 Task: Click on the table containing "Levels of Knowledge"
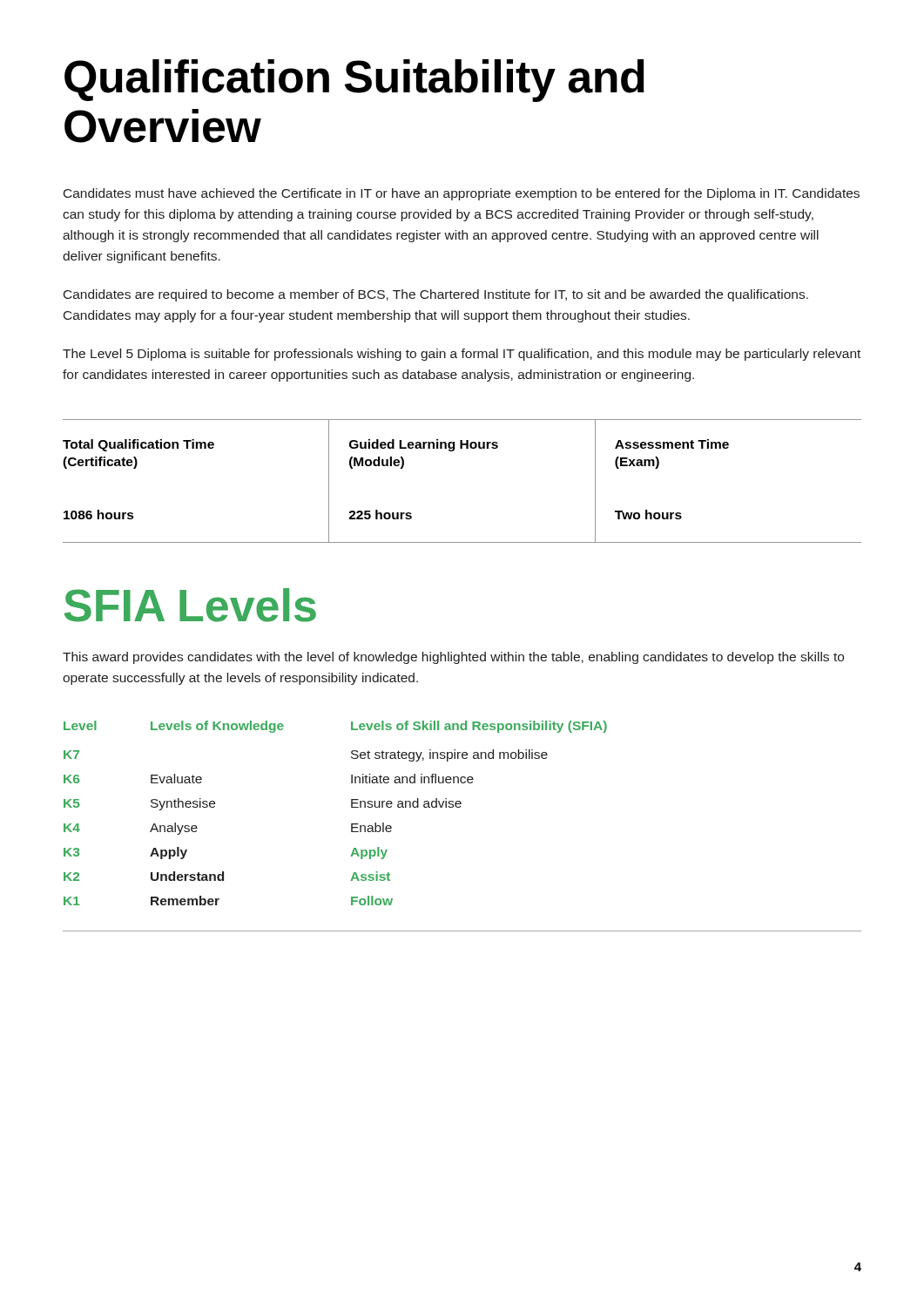click(462, 822)
